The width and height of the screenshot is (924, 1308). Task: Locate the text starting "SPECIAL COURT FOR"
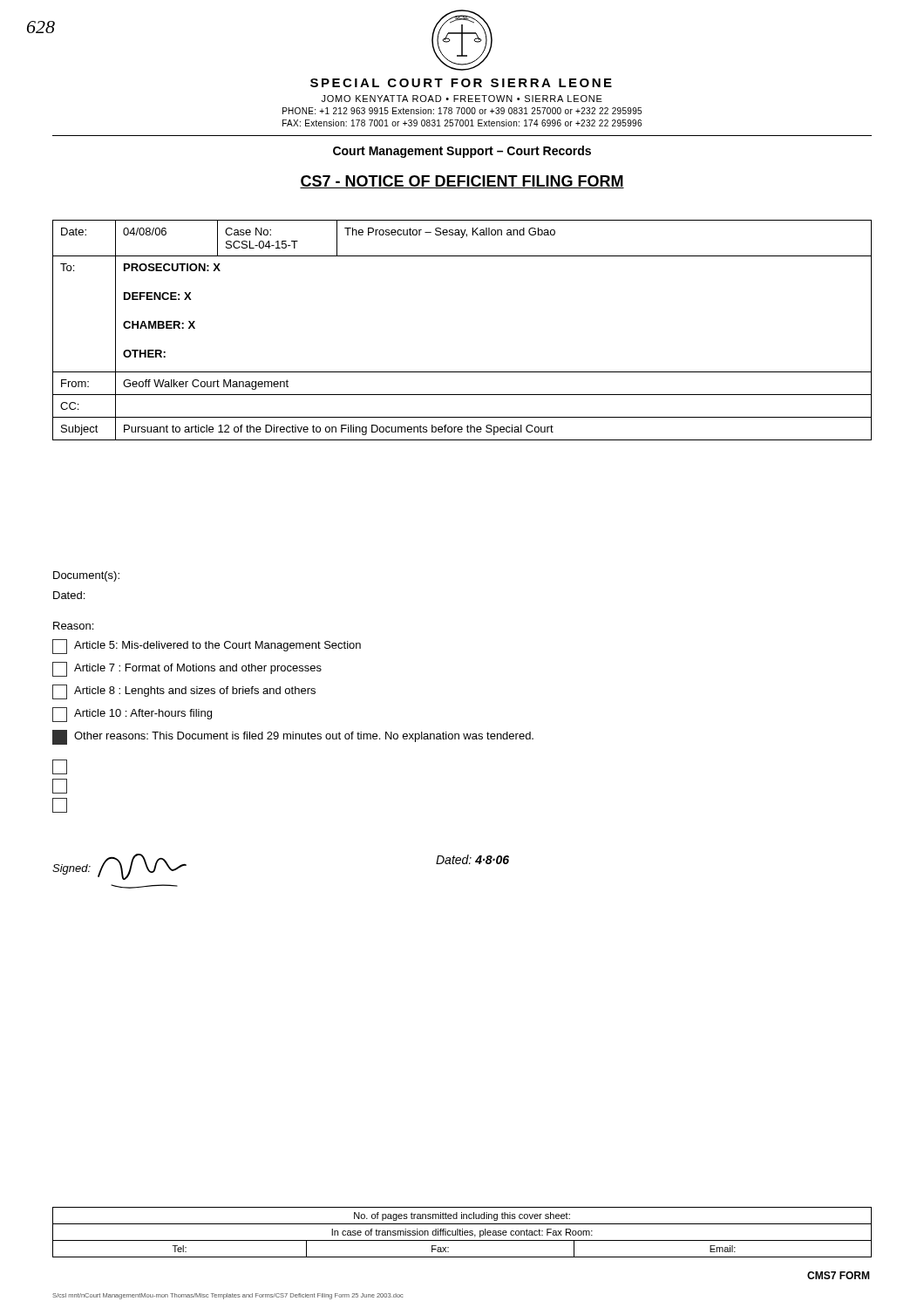(462, 82)
